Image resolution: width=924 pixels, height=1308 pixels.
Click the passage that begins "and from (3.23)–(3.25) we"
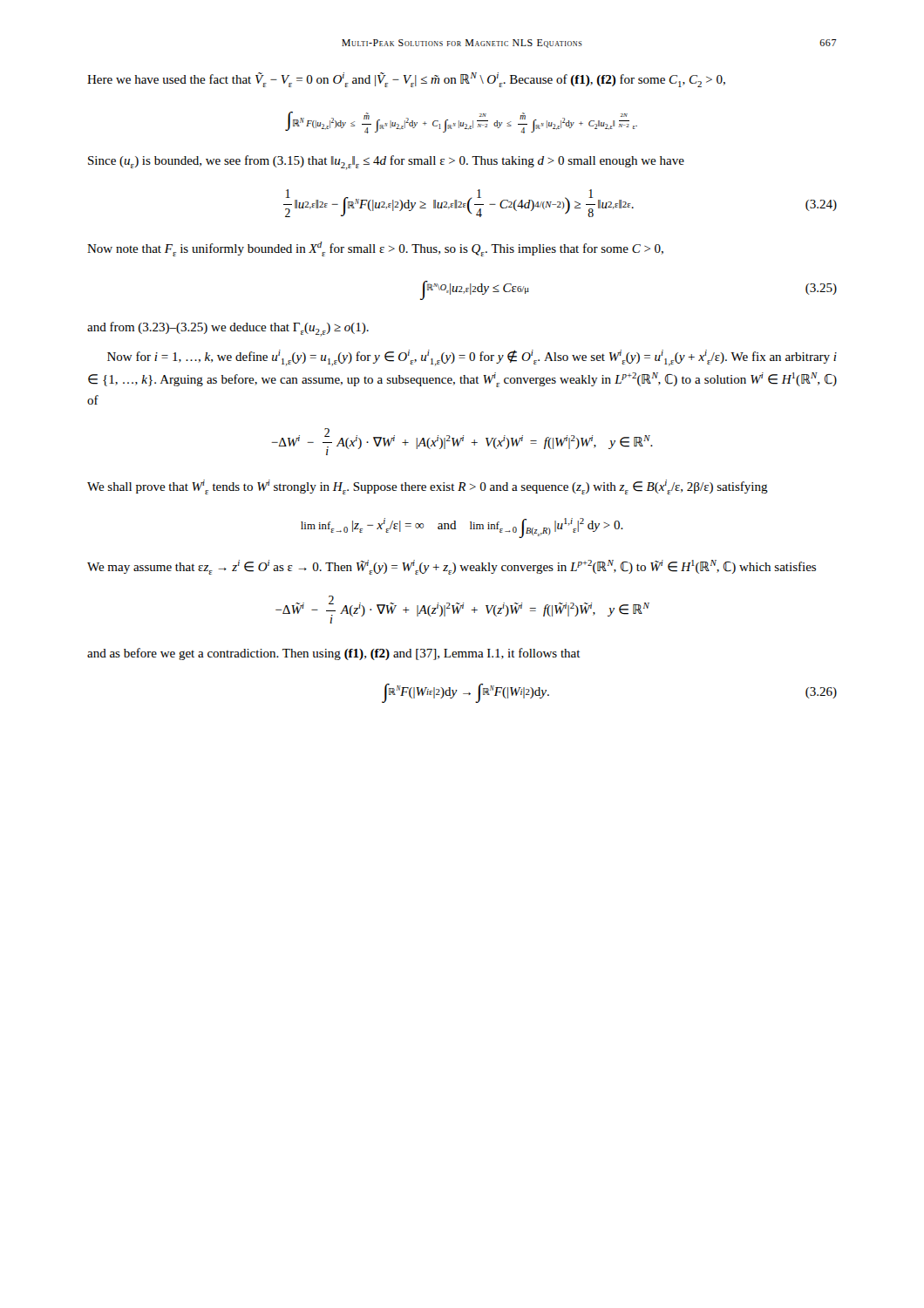pos(228,328)
